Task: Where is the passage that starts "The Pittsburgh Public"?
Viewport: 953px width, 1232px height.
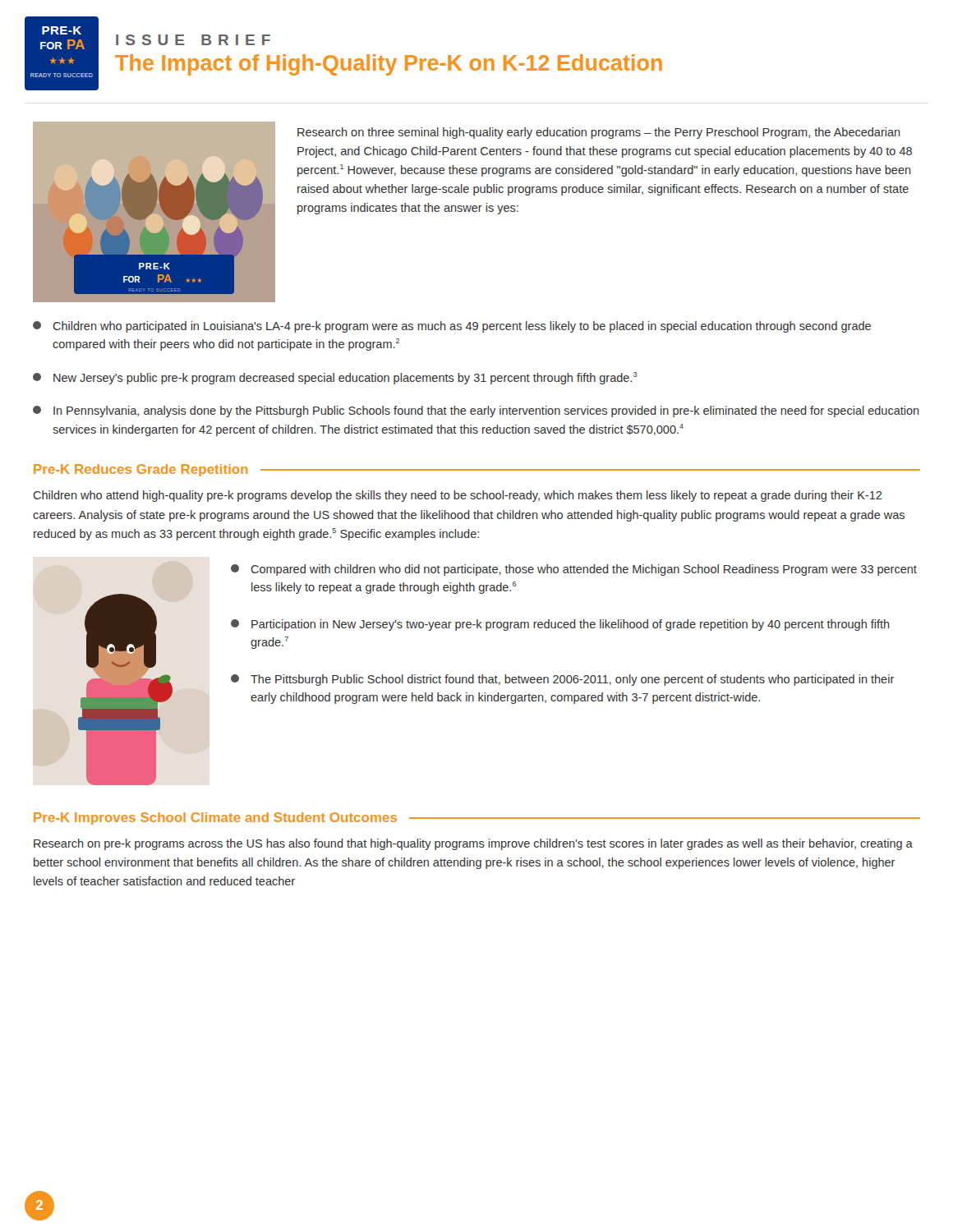Action: click(575, 689)
